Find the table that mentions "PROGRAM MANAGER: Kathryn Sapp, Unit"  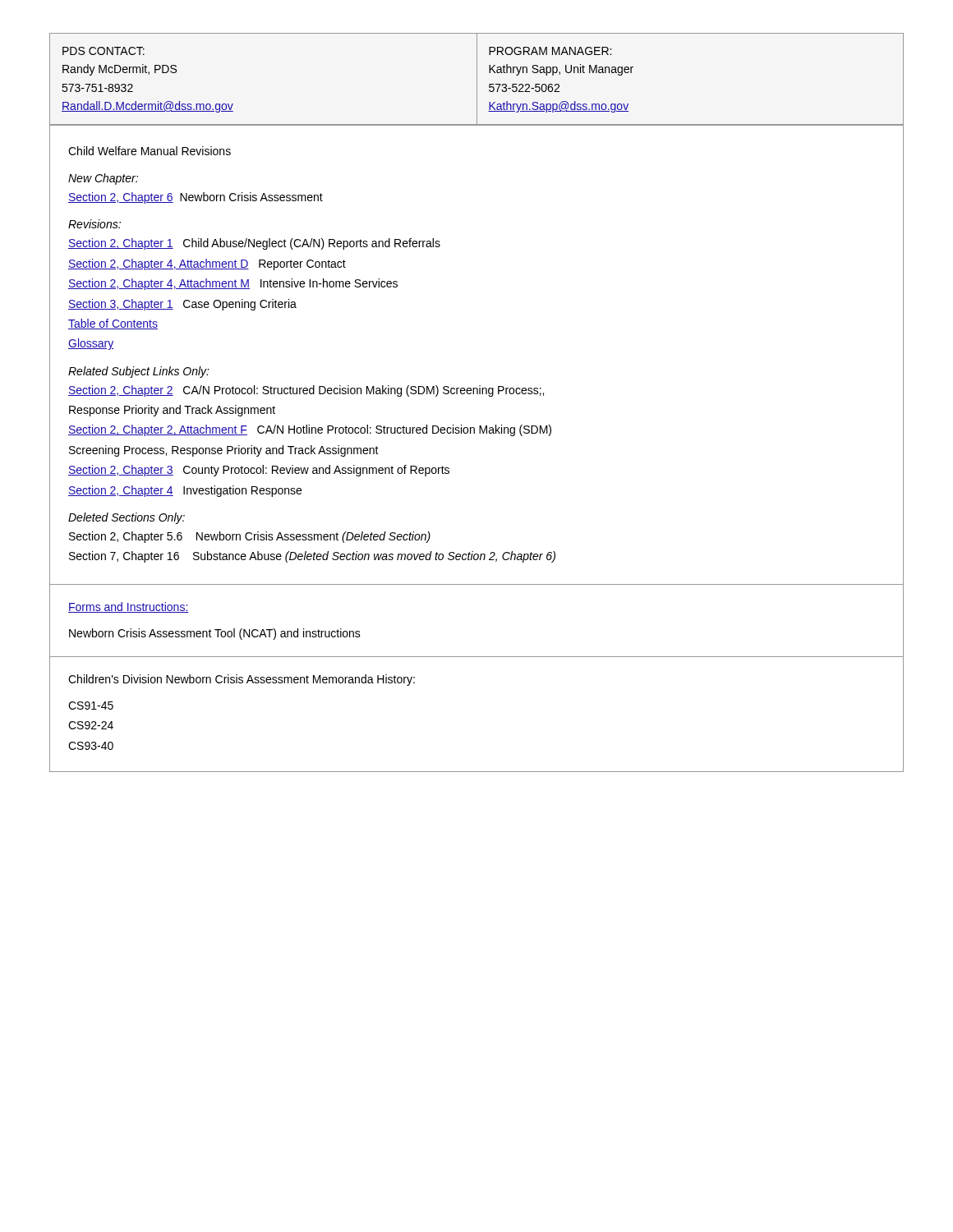coord(476,79)
